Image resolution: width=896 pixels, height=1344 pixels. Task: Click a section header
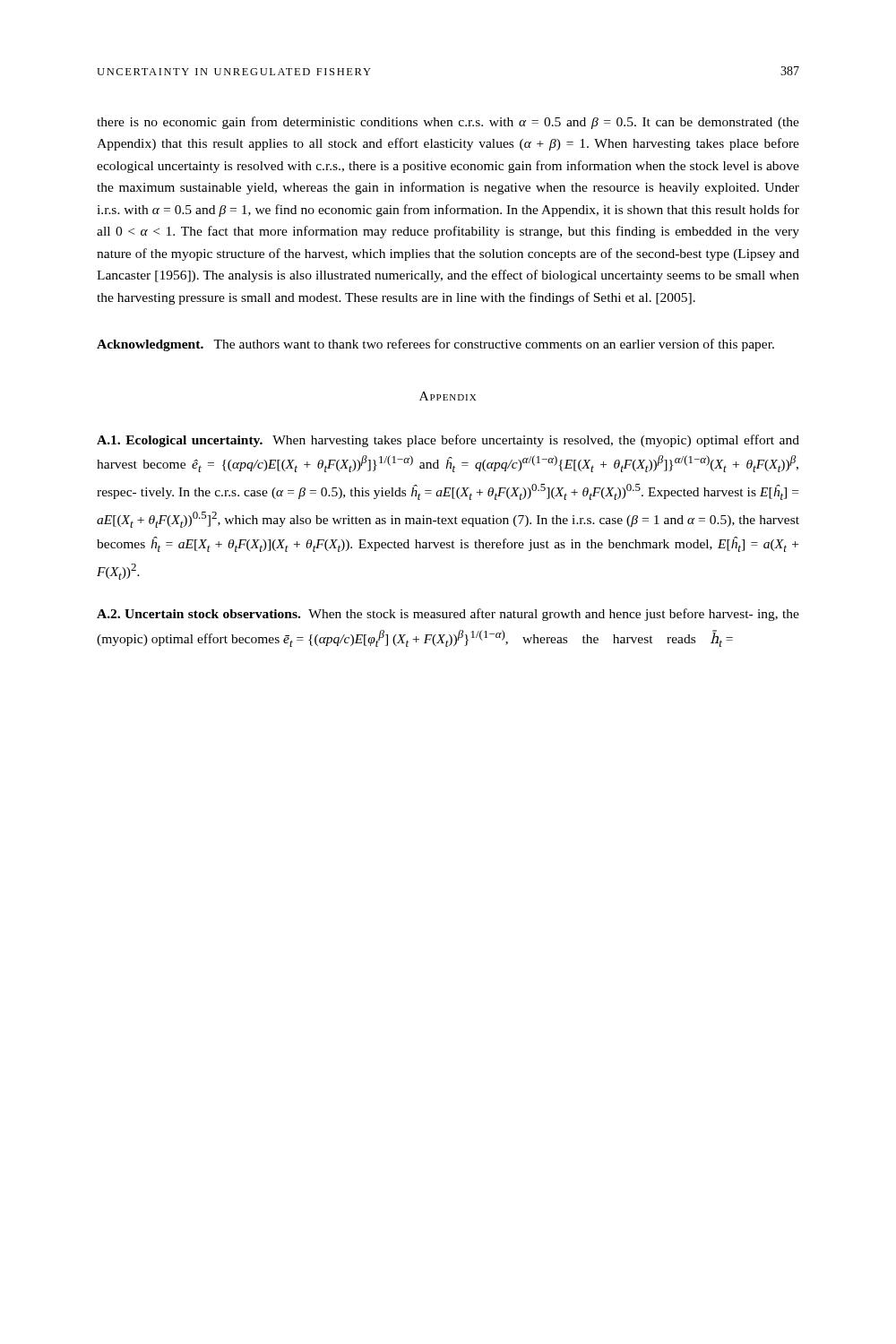(448, 395)
